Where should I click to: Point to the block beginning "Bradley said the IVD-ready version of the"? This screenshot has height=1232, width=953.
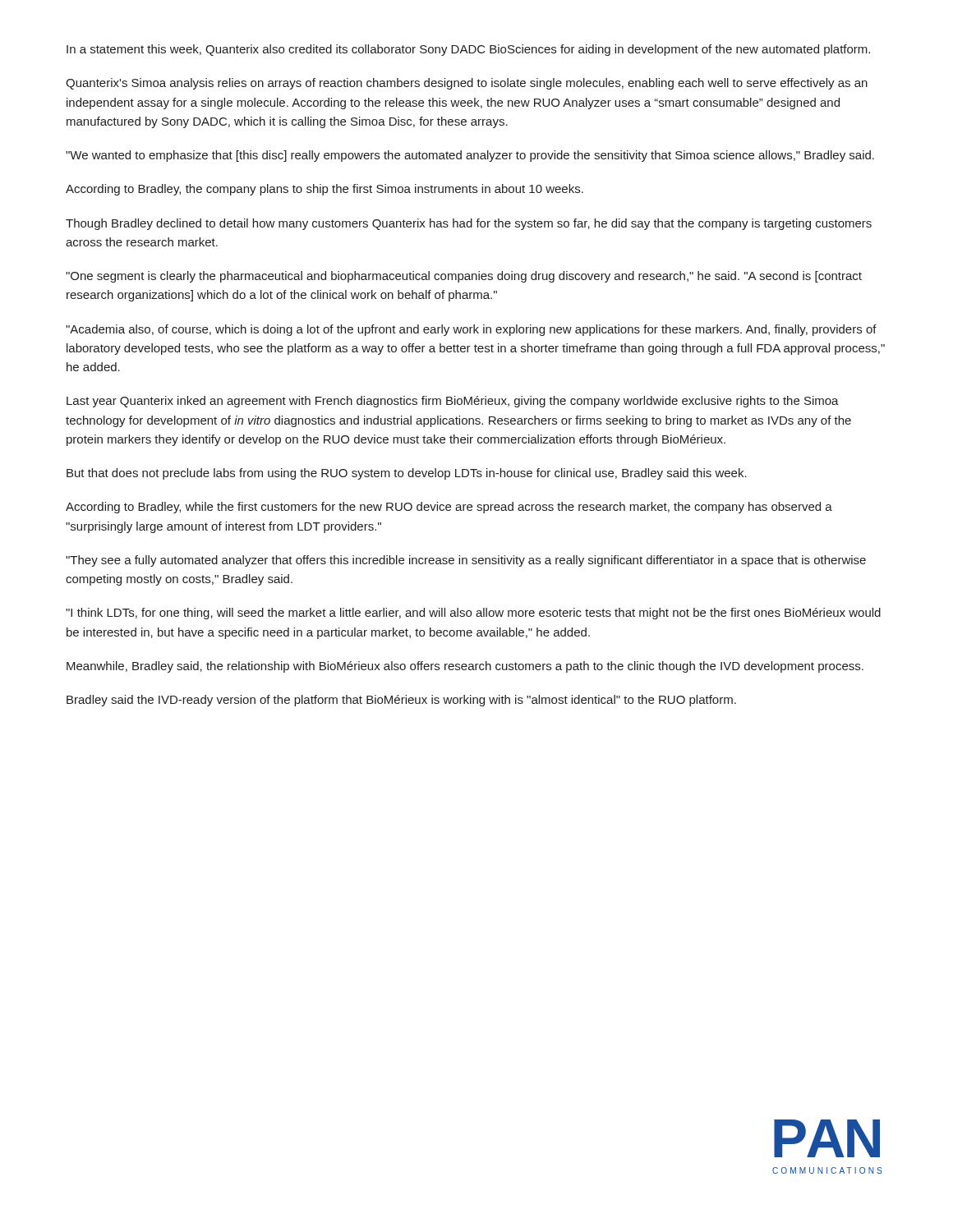(401, 699)
